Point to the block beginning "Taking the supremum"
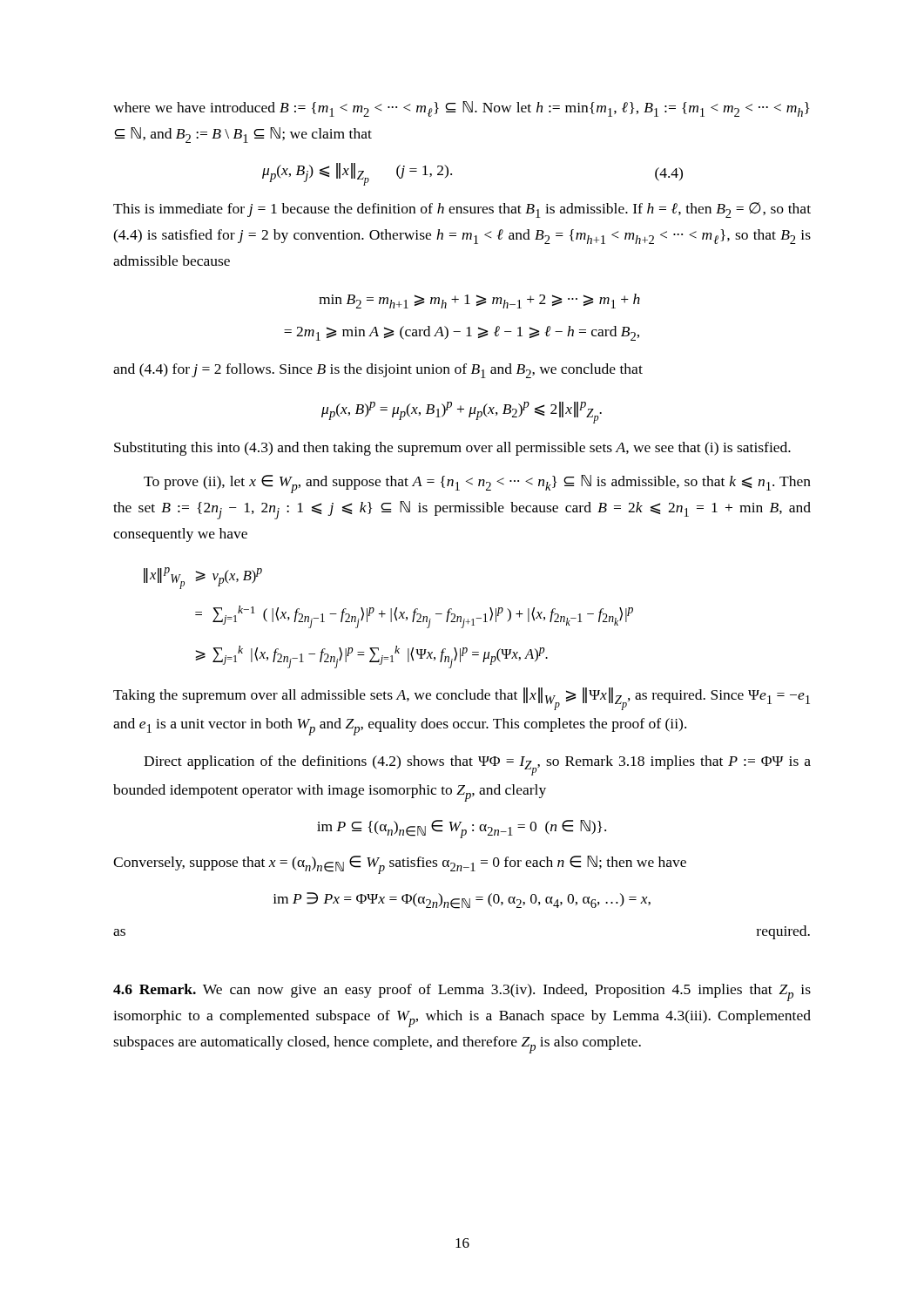Screen dimensions: 1307x924 (462, 699)
